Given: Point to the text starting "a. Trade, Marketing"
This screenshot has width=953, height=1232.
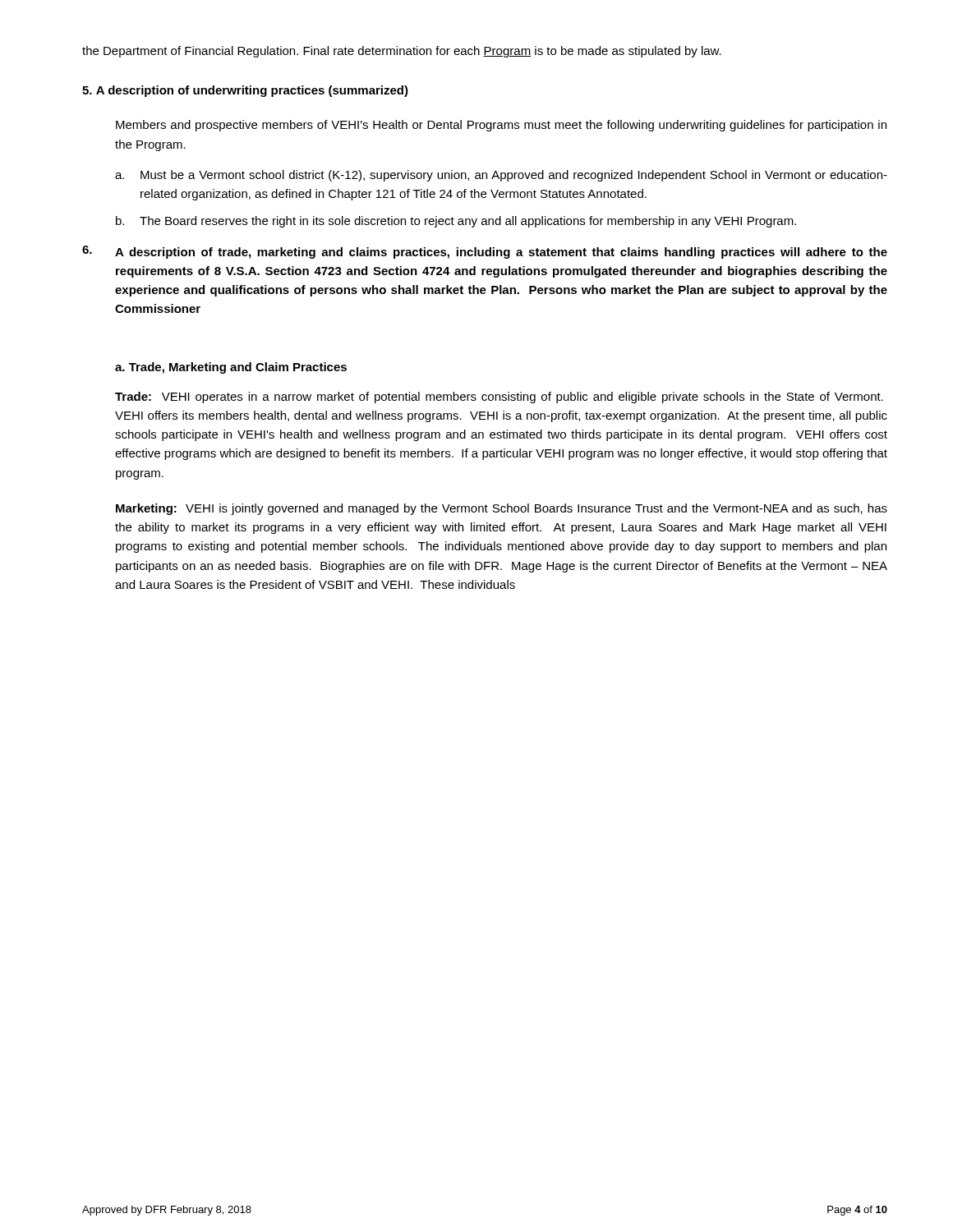Looking at the screenshot, I should 231,366.
